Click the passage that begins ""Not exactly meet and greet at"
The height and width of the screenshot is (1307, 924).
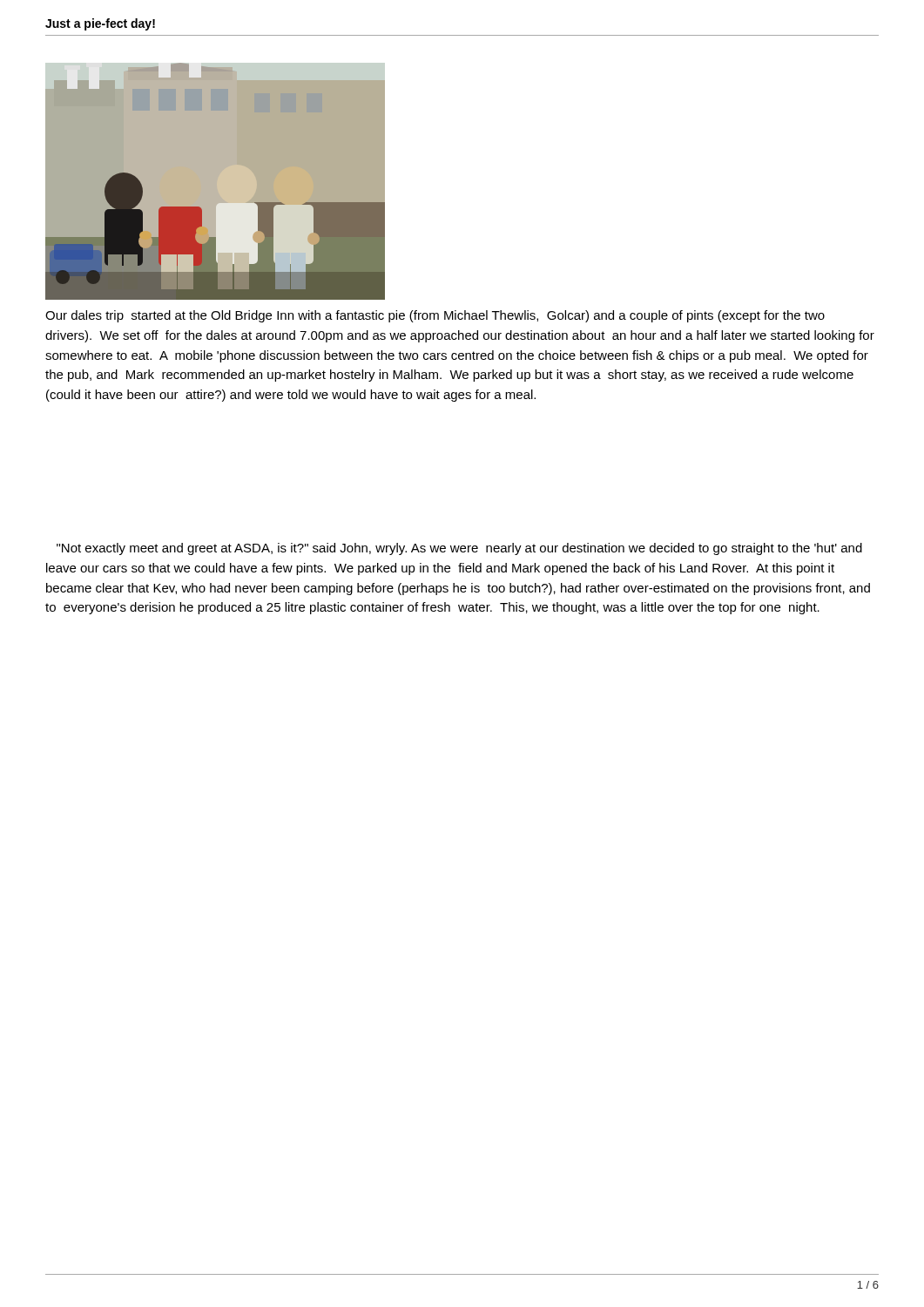pos(458,577)
